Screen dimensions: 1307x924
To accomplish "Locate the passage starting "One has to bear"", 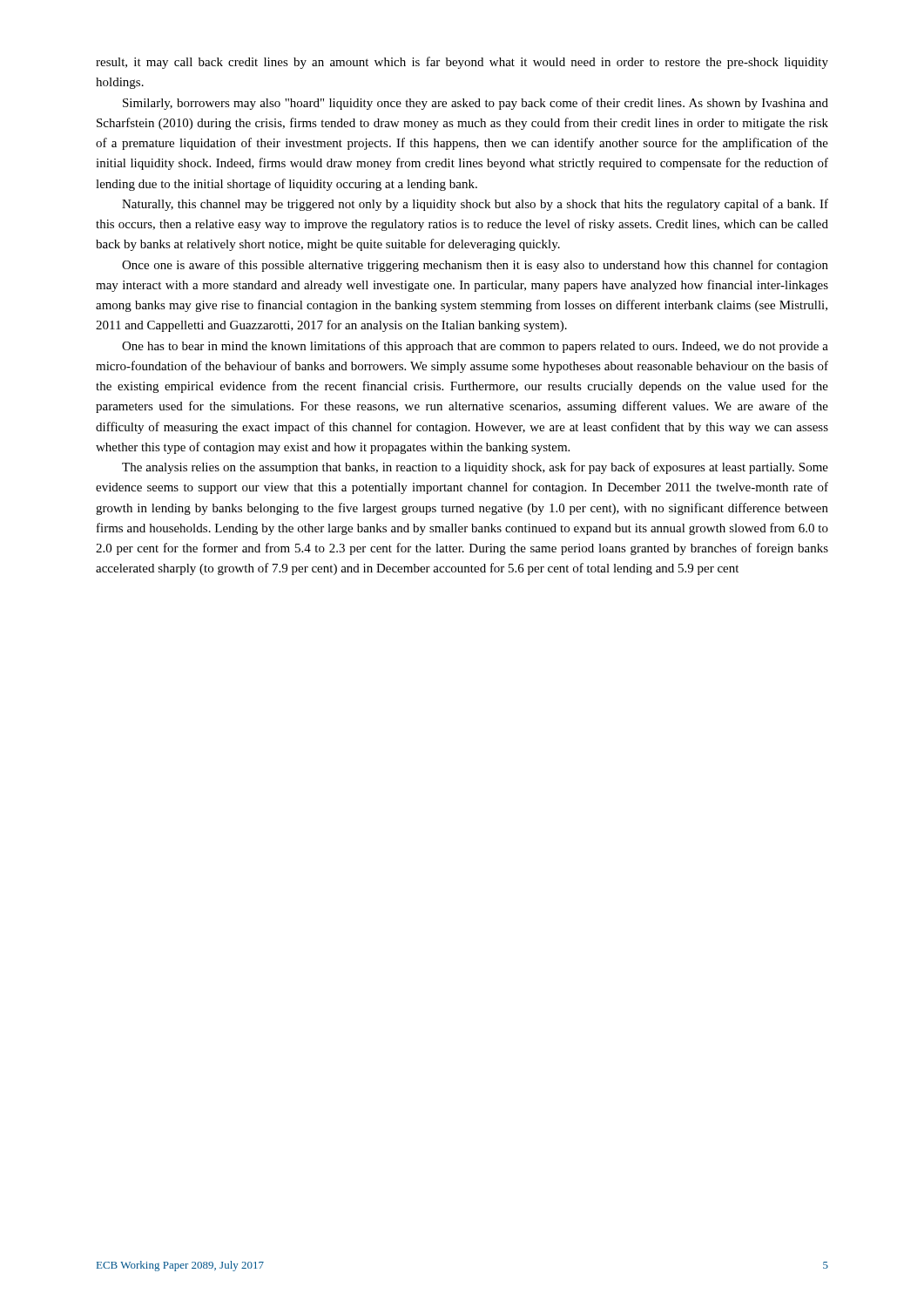I will [x=462, y=397].
